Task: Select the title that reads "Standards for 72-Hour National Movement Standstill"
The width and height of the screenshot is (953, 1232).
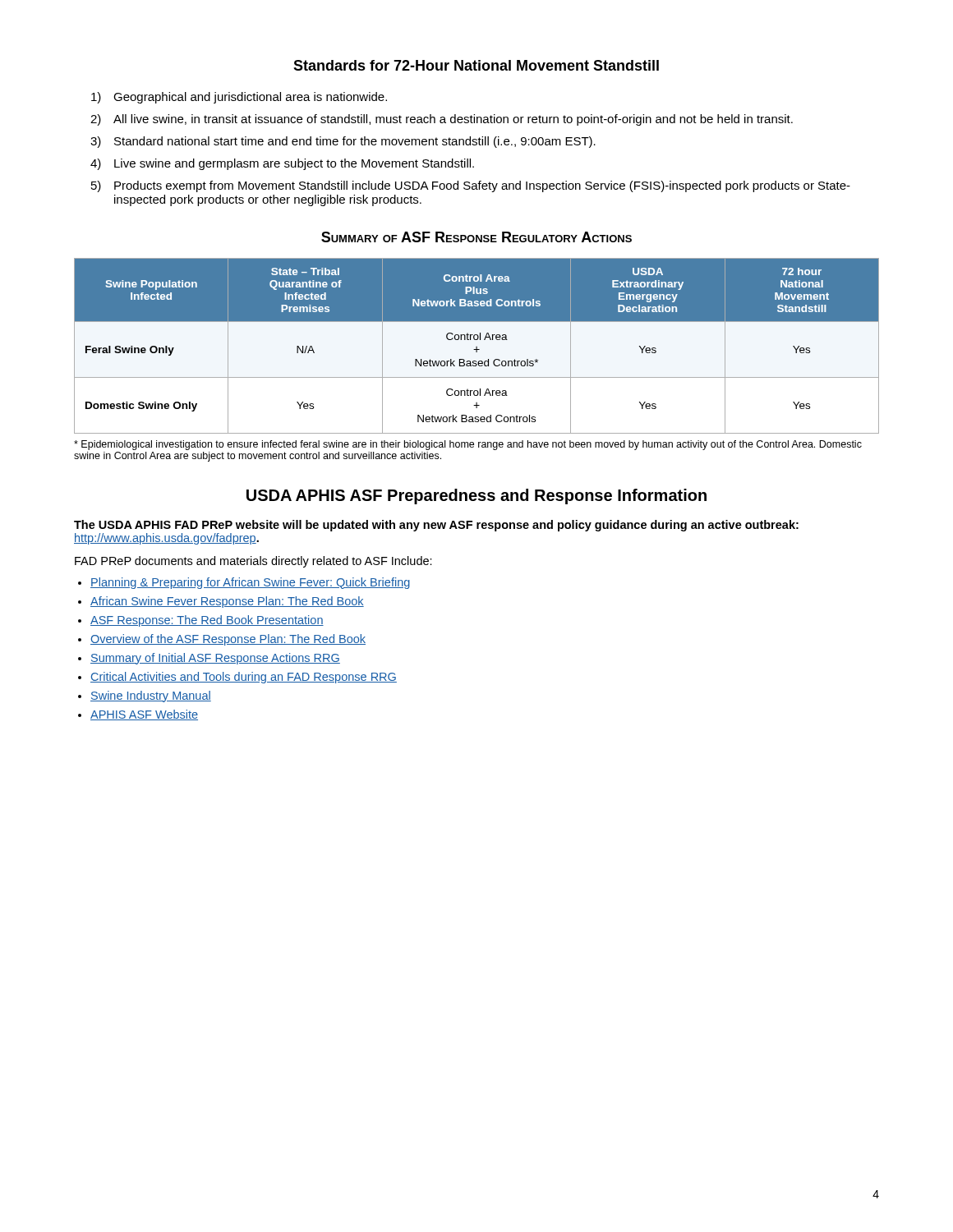Action: [476, 66]
